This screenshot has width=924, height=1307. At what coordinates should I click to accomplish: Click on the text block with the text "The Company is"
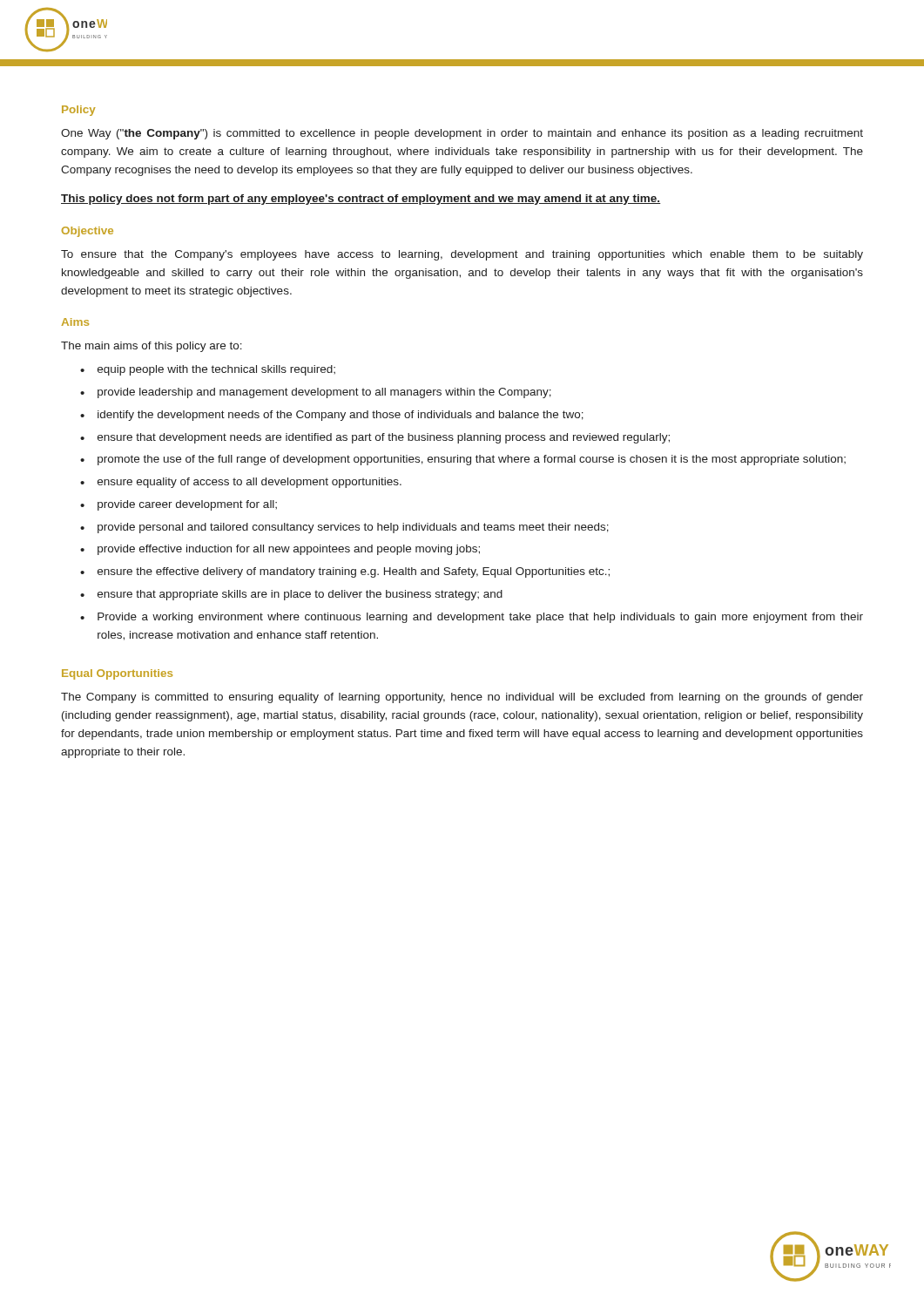coord(462,724)
